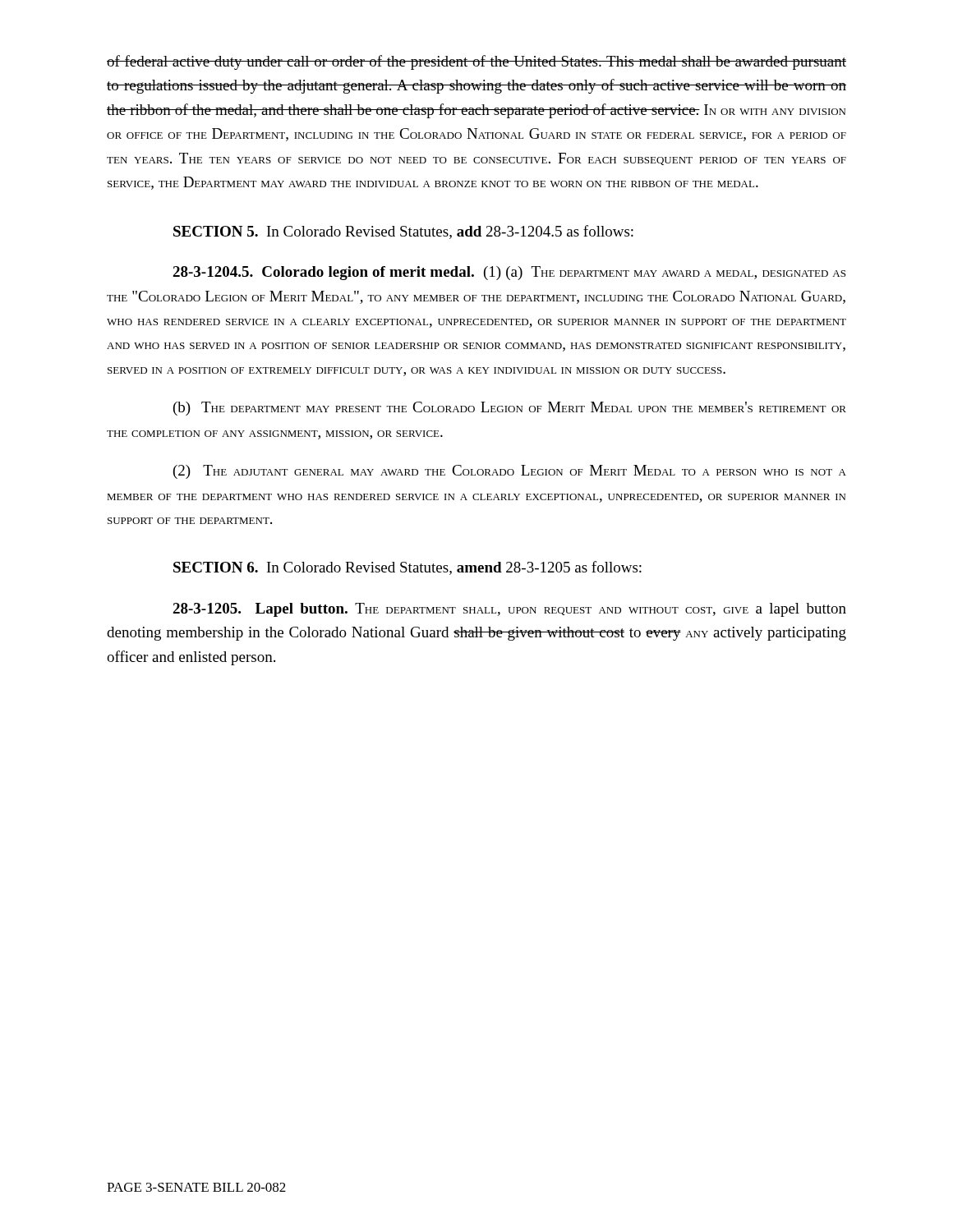This screenshot has width=953, height=1232.
Task: Locate the block of text that opens with "SECTION 6. In Colorado Revised"
Action: (408, 567)
